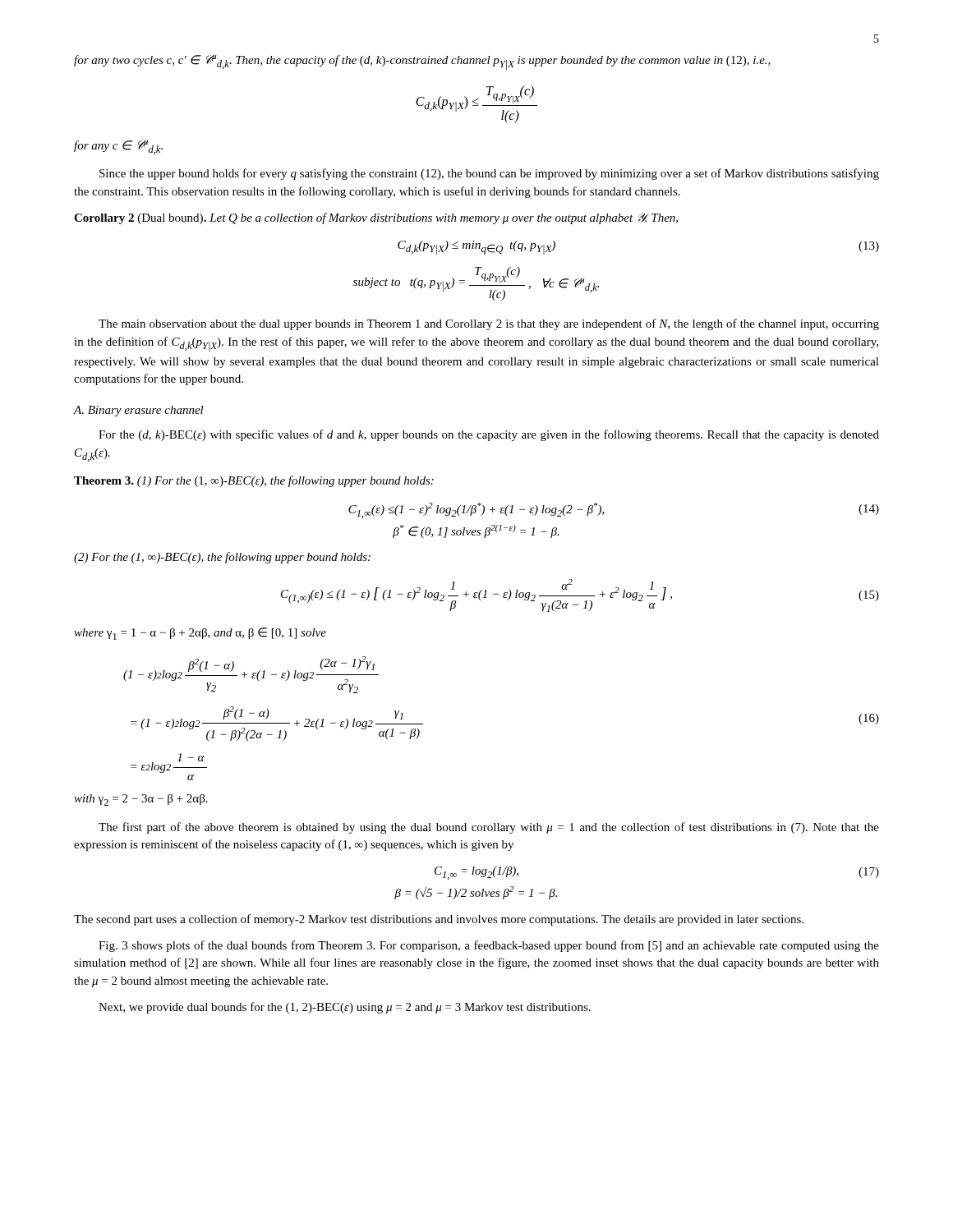The width and height of the screenshot is (953, 1232).
Task: Point to the element starting "Corollary 2 (Dual bound). Let Q be"
Action: (376, 218)
